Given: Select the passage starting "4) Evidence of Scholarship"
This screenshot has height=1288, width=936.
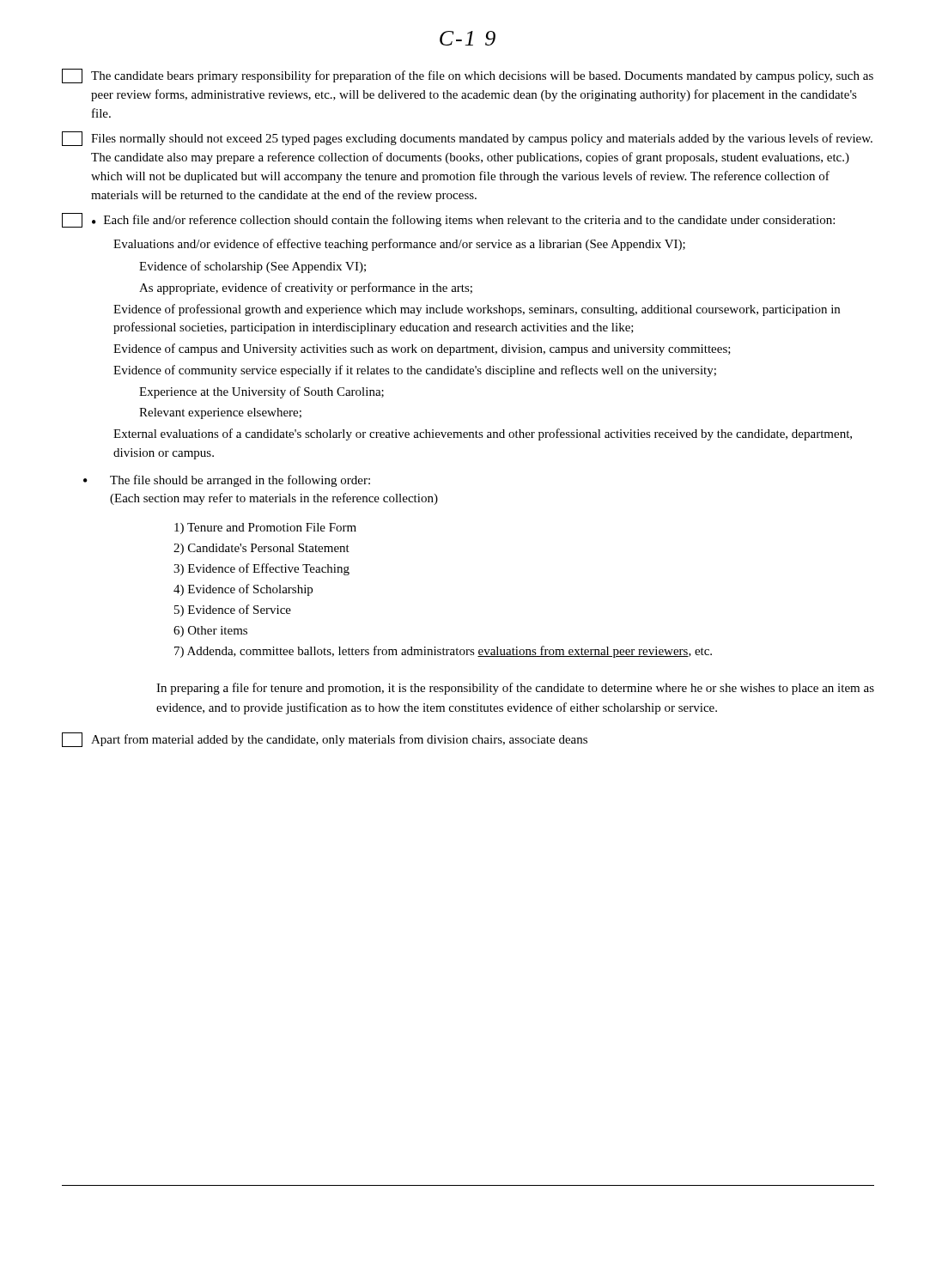Looking at the screenshot, I should (x=243, y=589).
